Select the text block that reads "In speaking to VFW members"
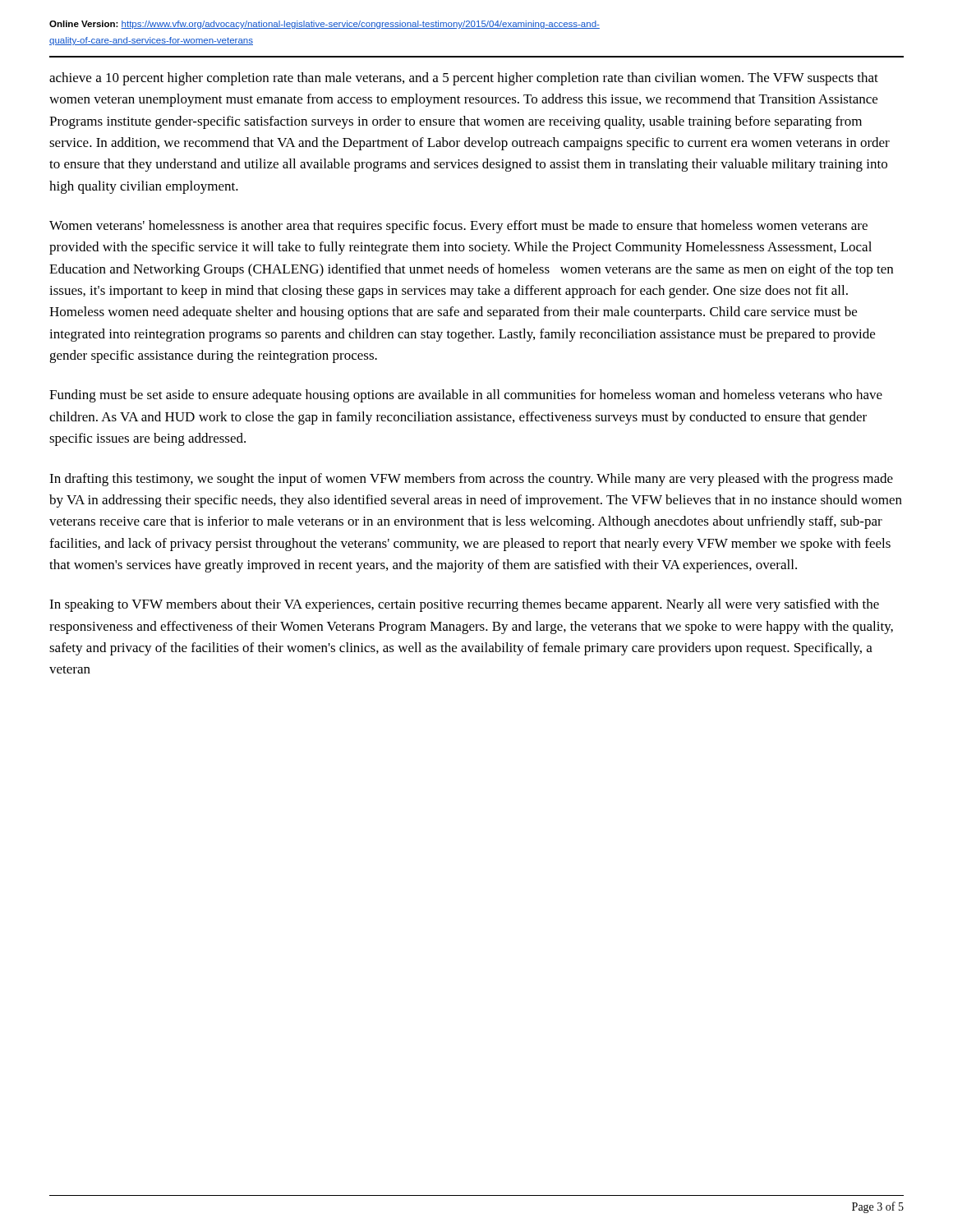 [x=471, y=637]
